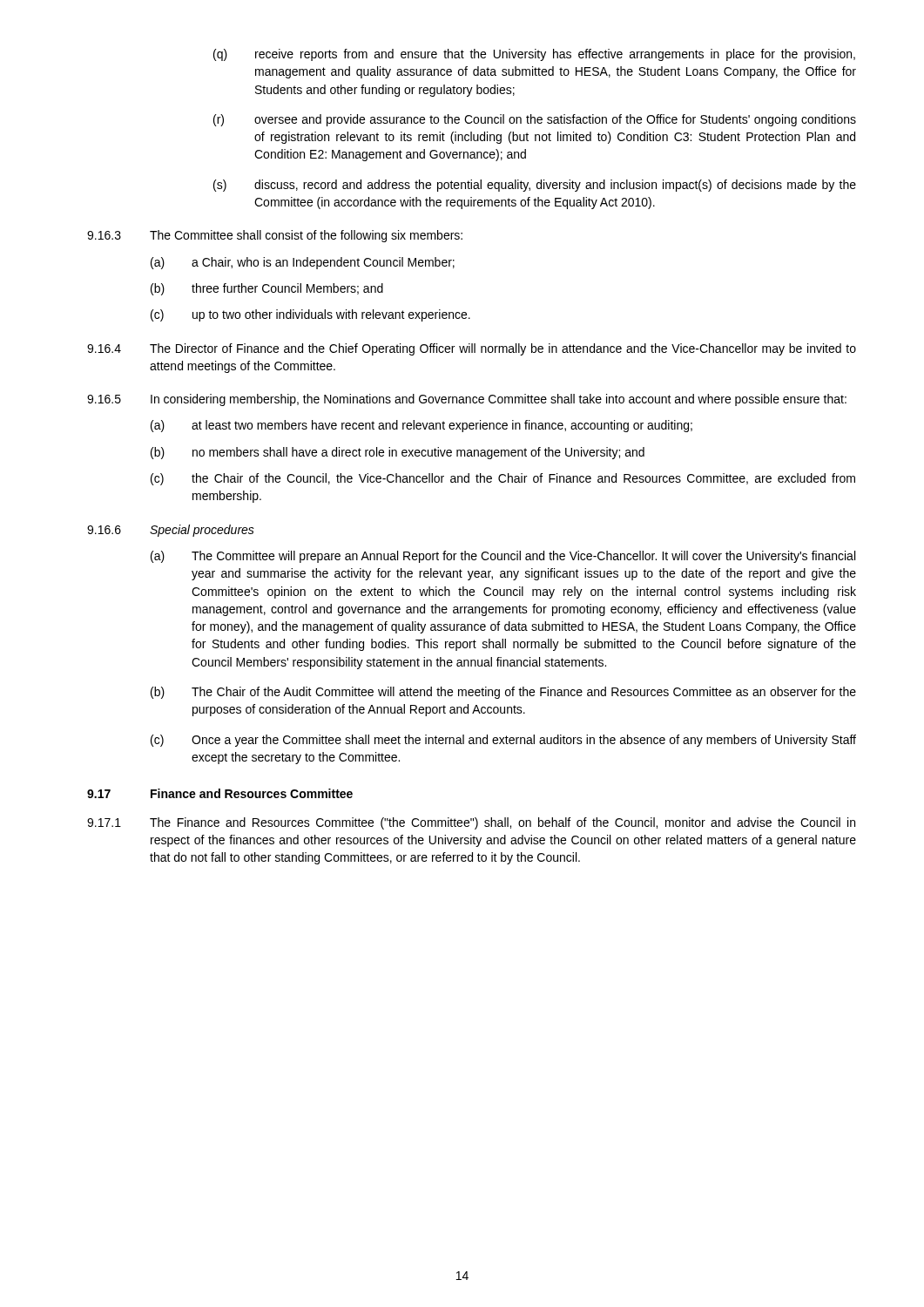Point to the text block starting "9.17 Finance and Resources Committee"
The image size is (924, 1307).
pos(220,794)
